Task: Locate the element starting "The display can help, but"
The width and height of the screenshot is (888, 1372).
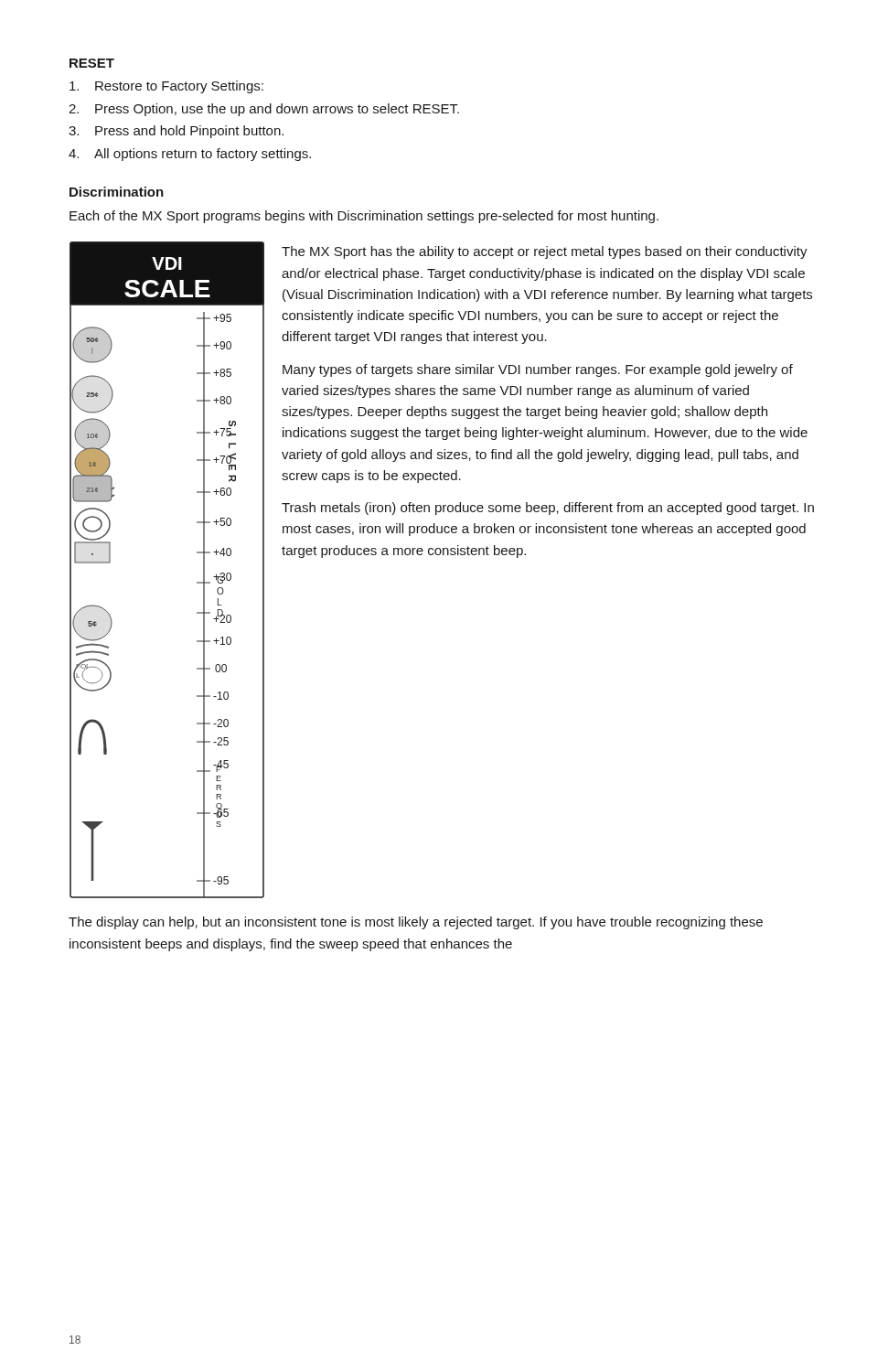Action: point(416,932)
